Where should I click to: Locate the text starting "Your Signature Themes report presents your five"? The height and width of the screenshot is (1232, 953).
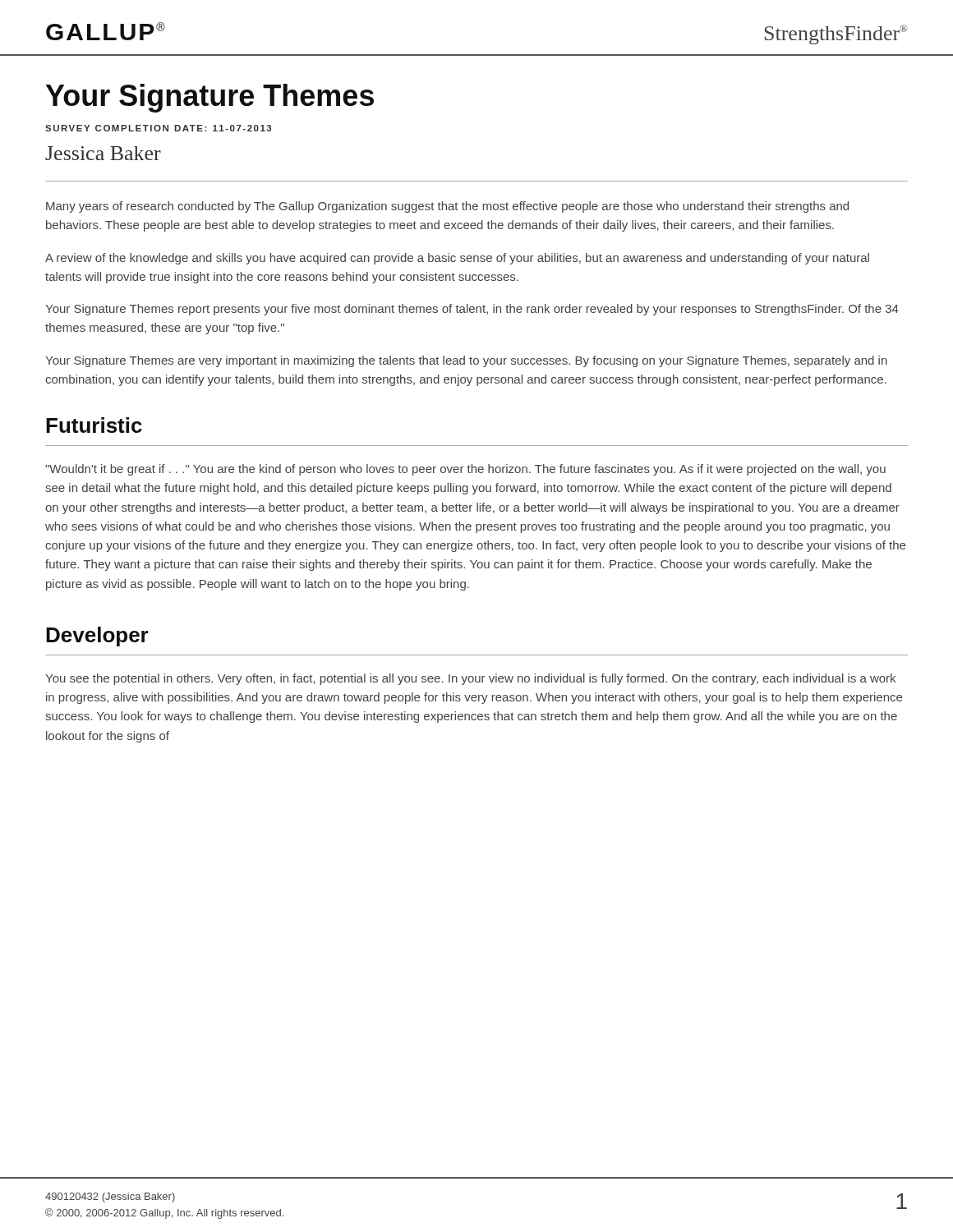click(472, 318)
